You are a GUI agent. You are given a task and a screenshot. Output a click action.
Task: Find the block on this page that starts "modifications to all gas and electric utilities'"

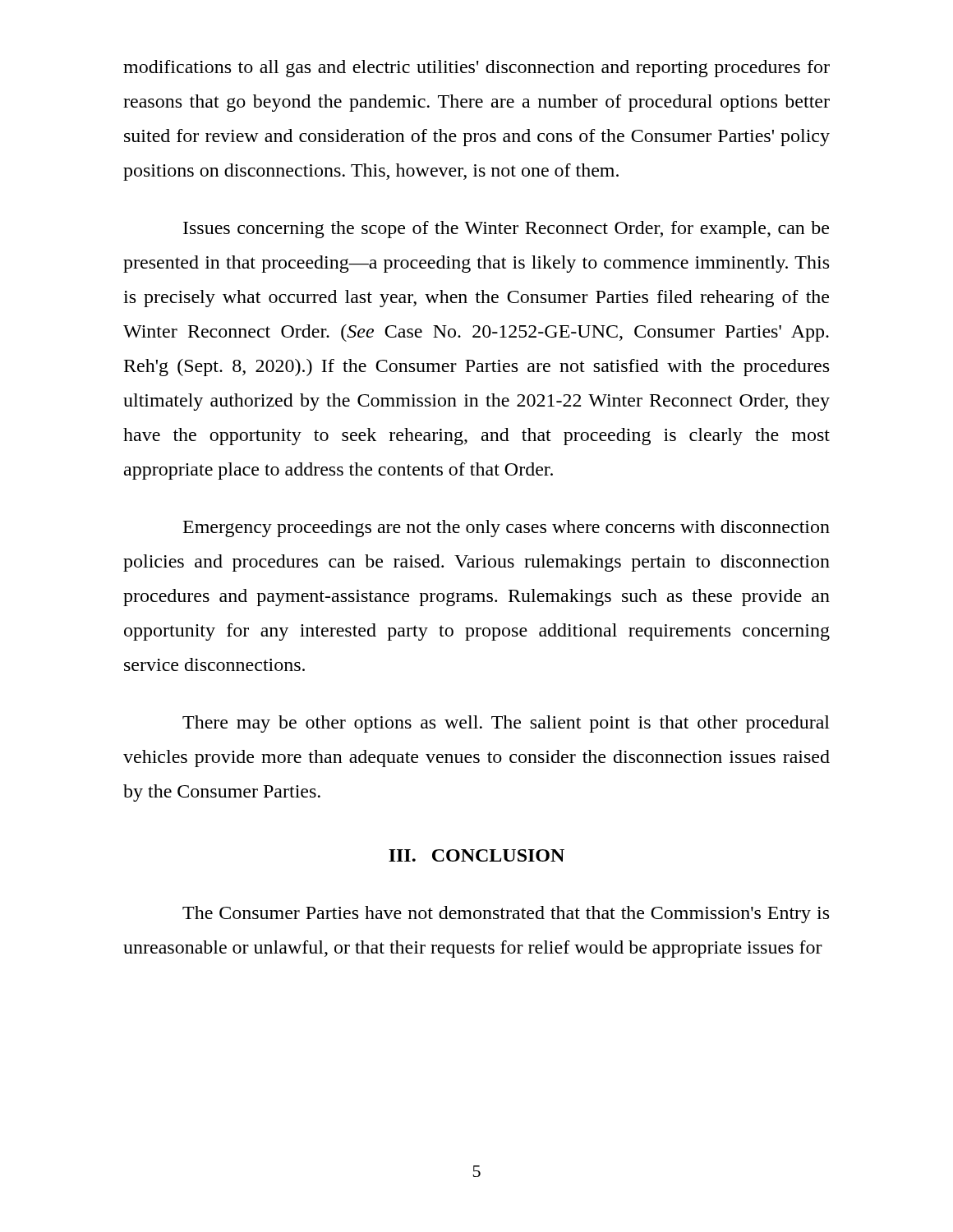pyautogui.click(x=476, y=118)
